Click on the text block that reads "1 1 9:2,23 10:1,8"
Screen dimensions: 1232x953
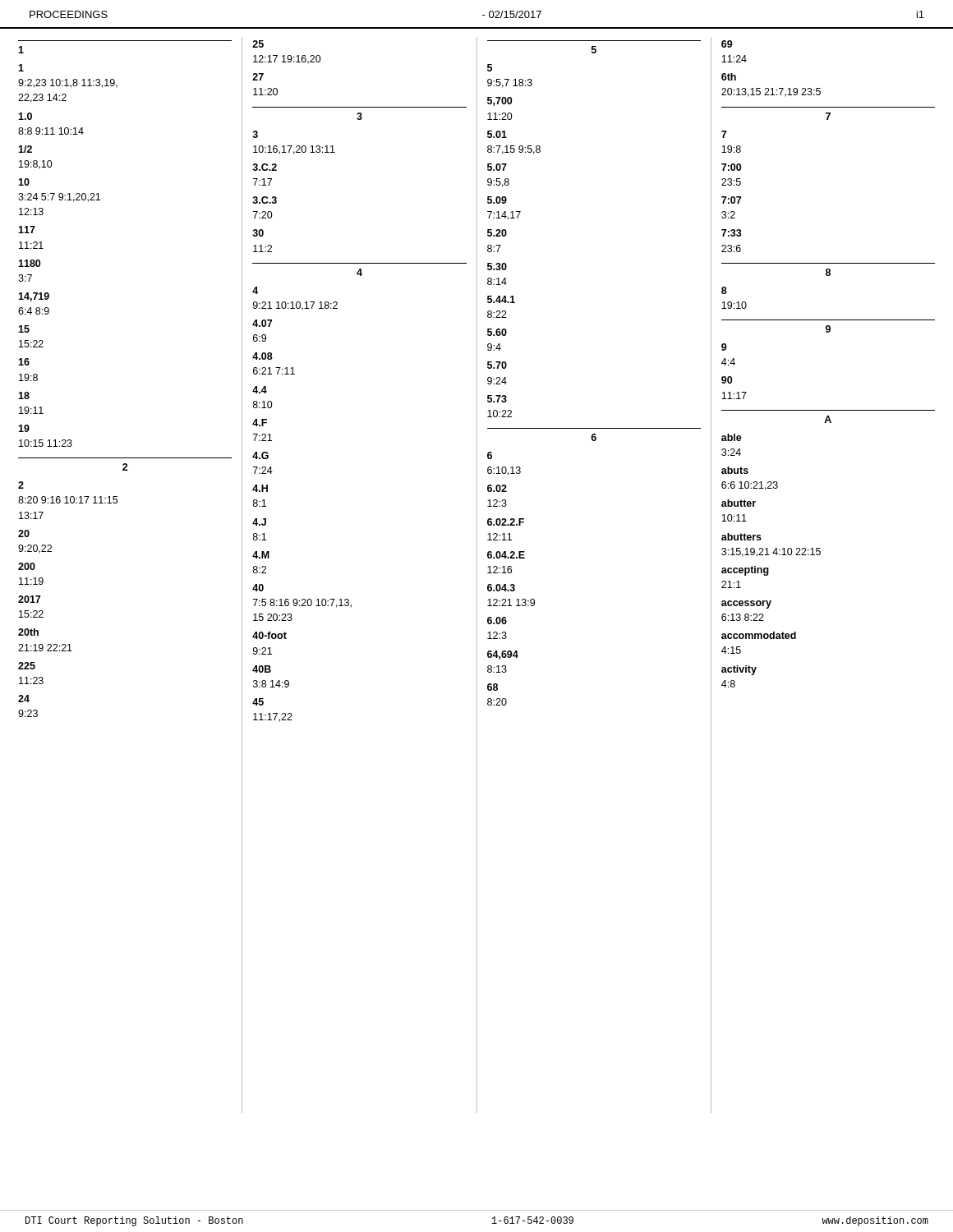pyautogui.click(x=21, y=50)
